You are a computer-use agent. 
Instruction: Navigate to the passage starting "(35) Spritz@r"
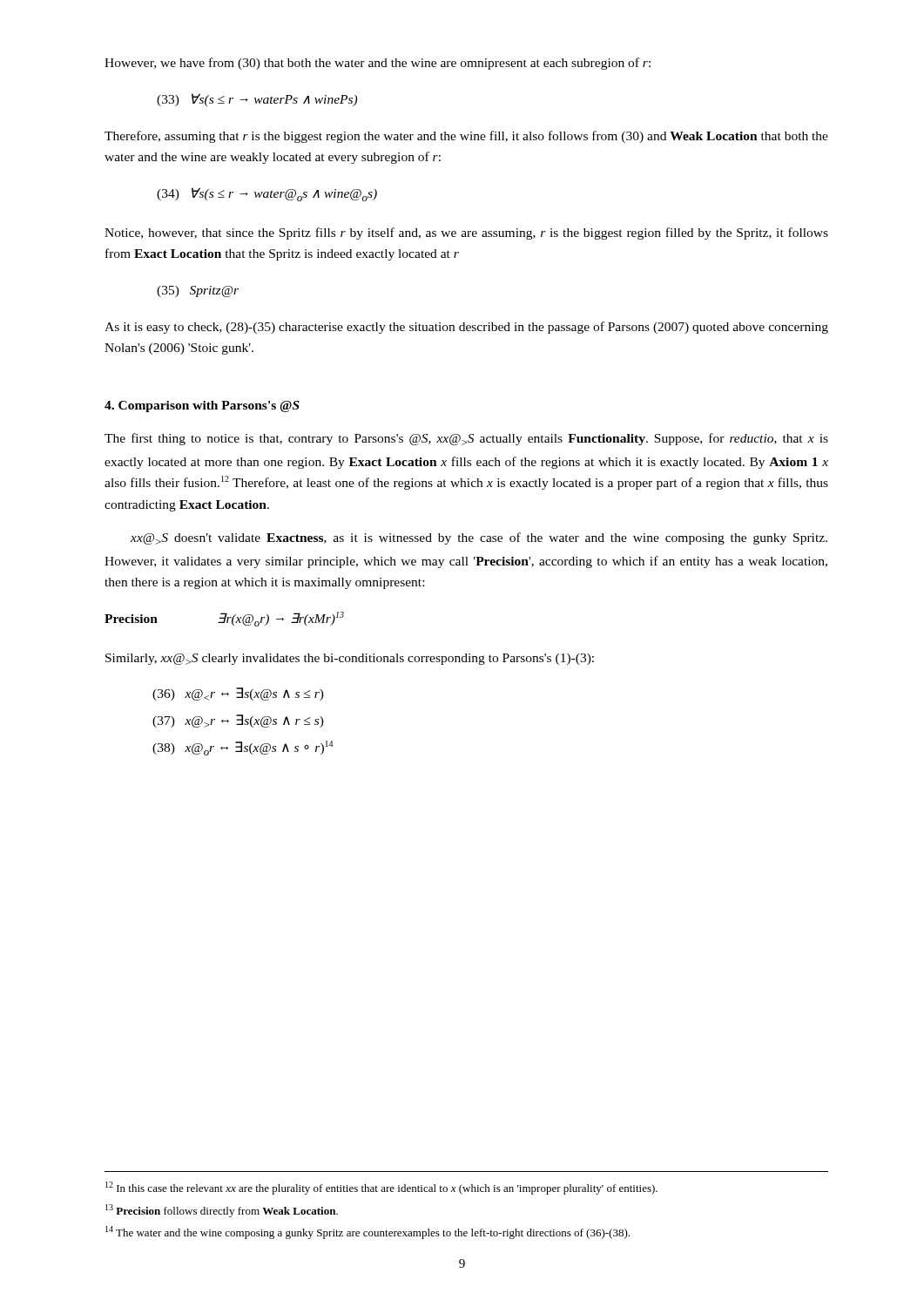[198, 290]
